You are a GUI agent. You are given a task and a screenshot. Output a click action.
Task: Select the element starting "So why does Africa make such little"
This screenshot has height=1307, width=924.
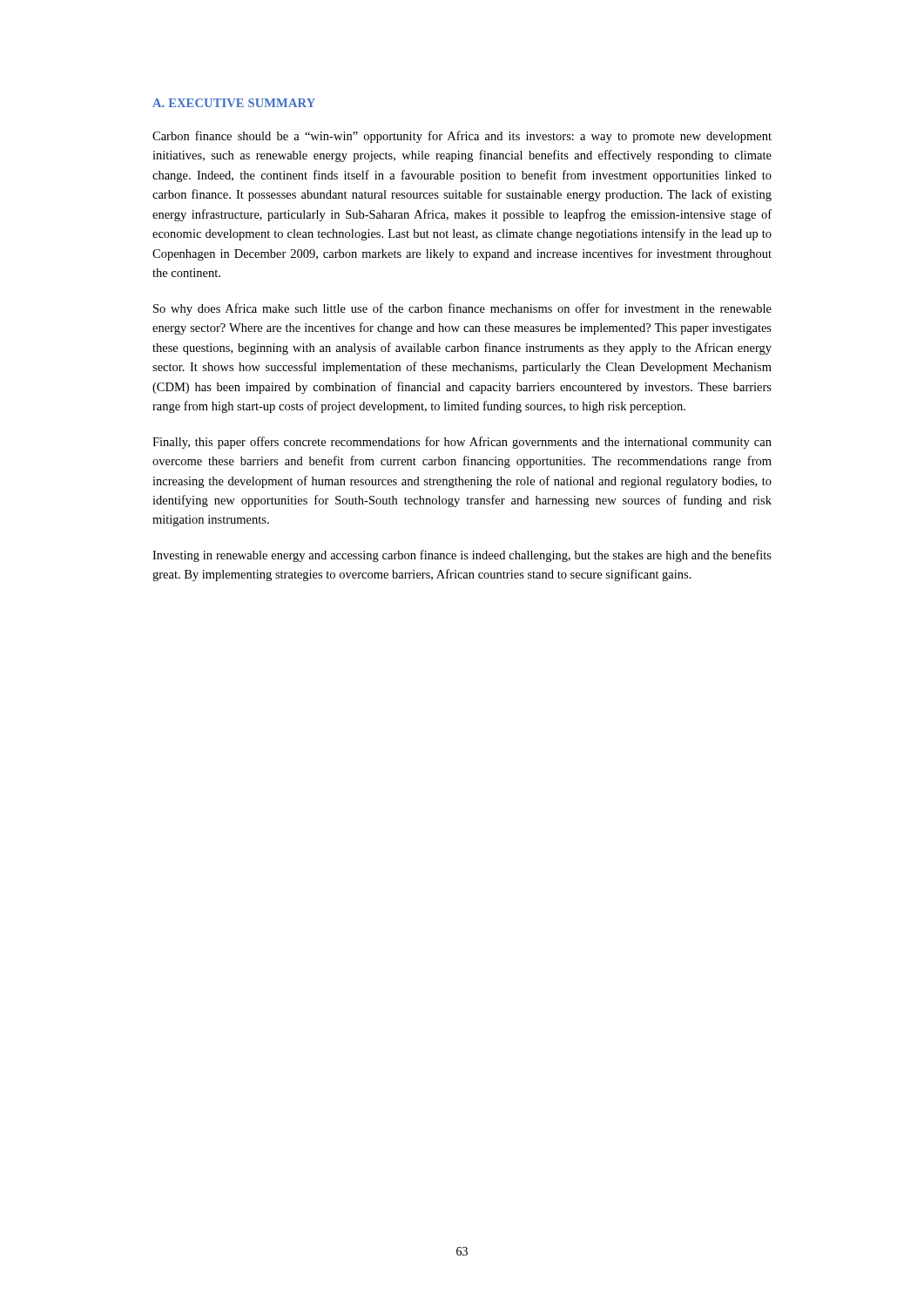[x=462, y=357]
